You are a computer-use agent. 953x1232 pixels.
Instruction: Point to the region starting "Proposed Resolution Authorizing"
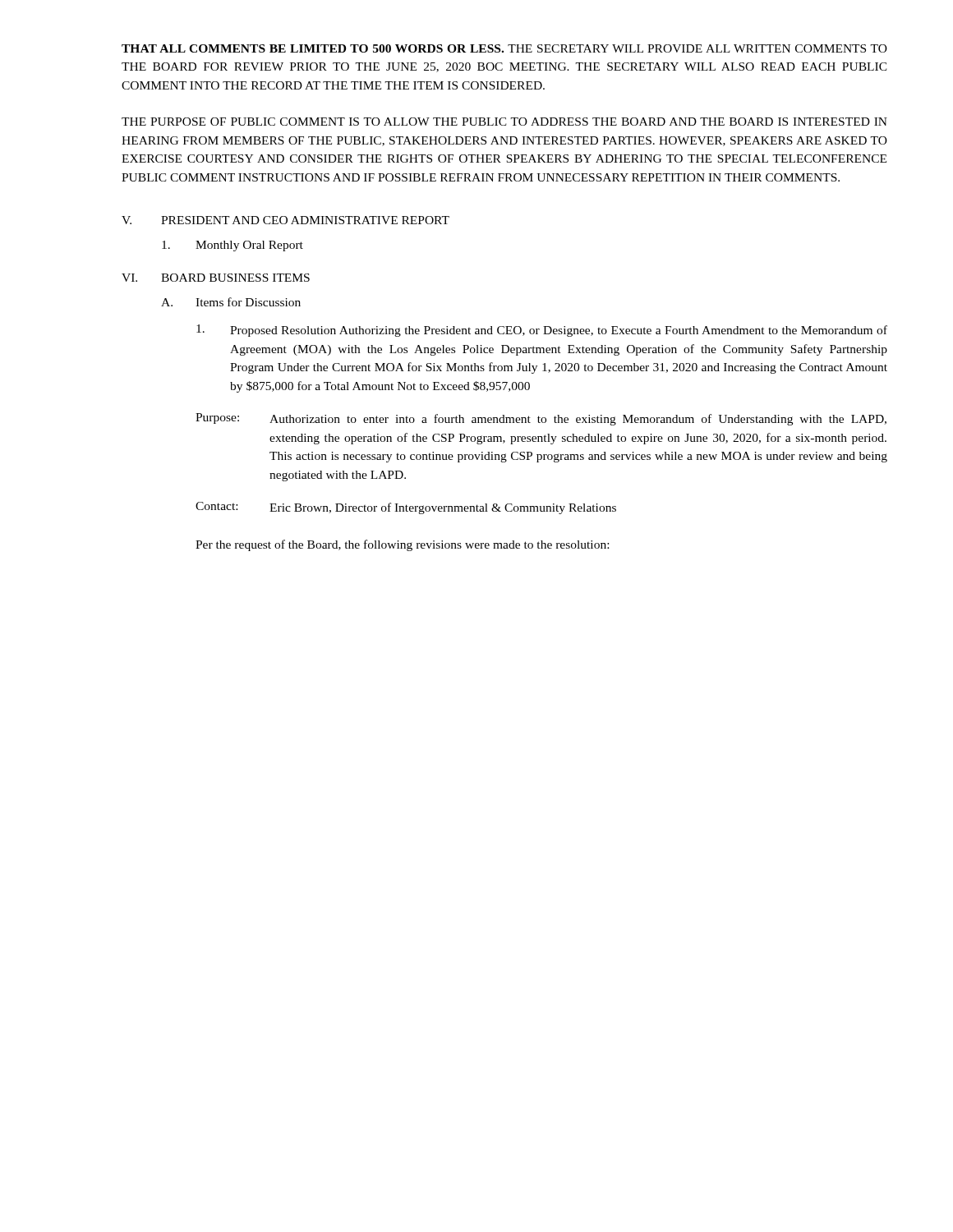click(x=541, y=358)
